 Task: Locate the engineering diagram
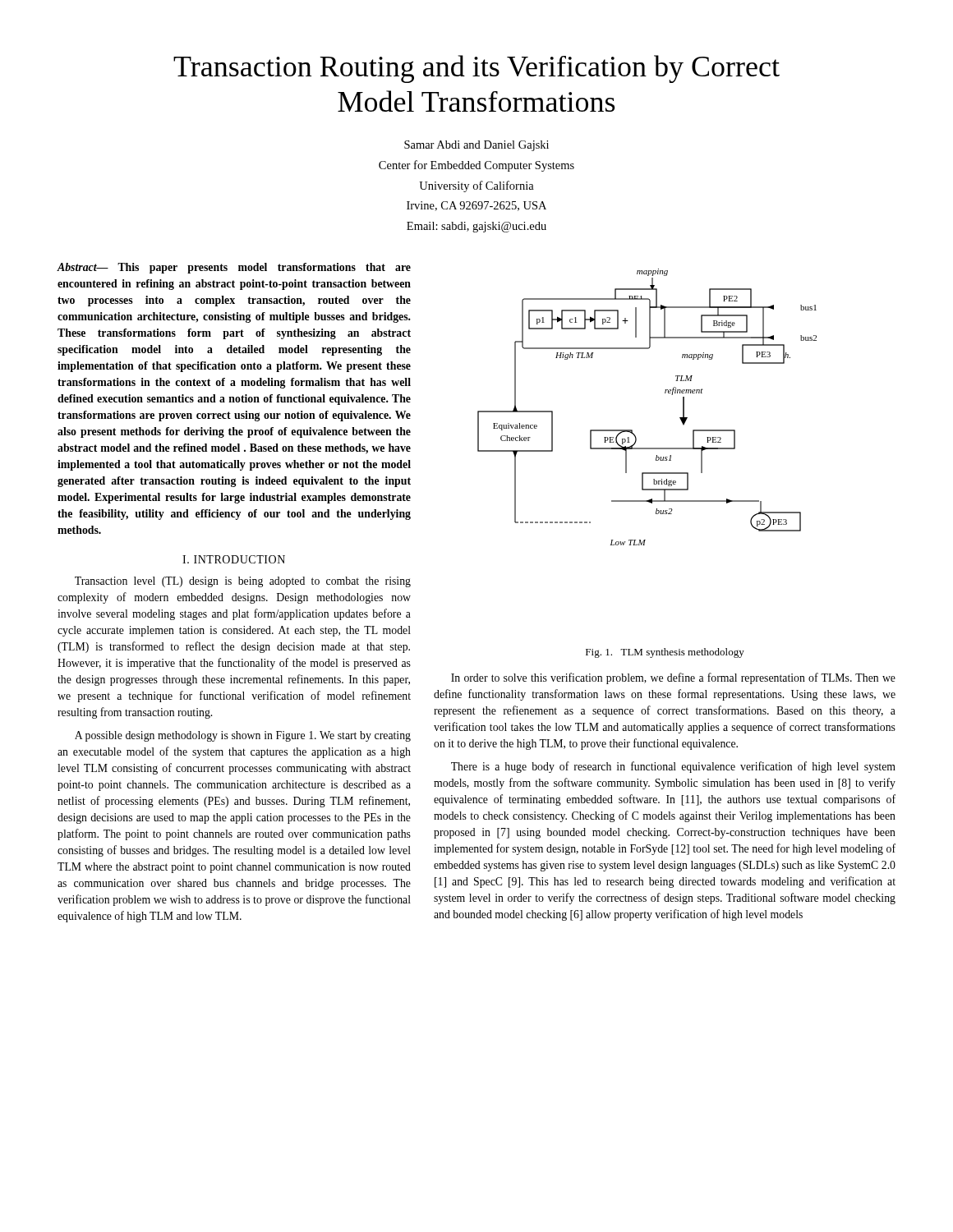click(x=665, y=448)
